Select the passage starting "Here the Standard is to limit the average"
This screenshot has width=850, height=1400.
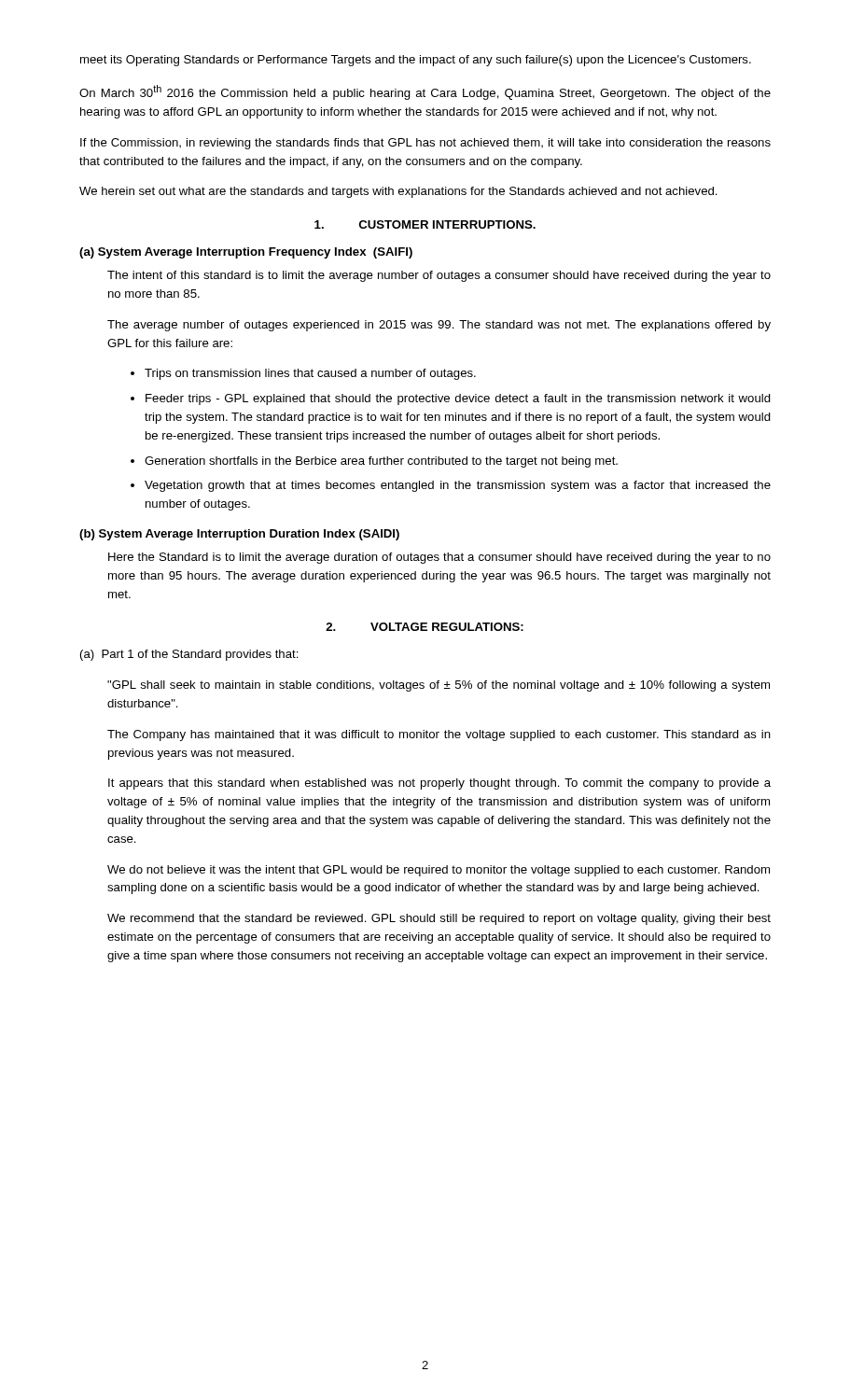(439, 576)
